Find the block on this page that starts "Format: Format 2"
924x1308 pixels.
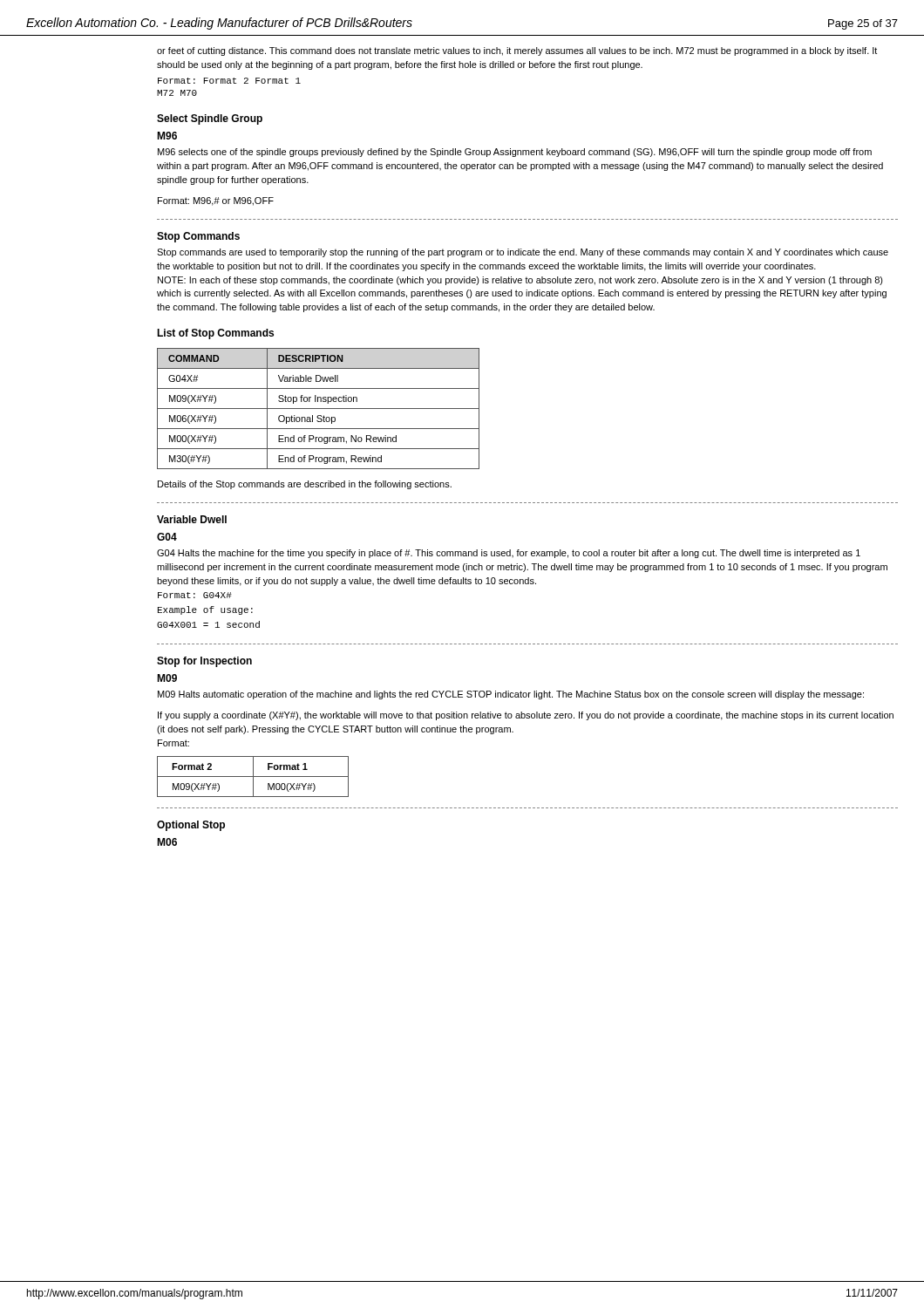pyautogui.click(x=229, y=81)
